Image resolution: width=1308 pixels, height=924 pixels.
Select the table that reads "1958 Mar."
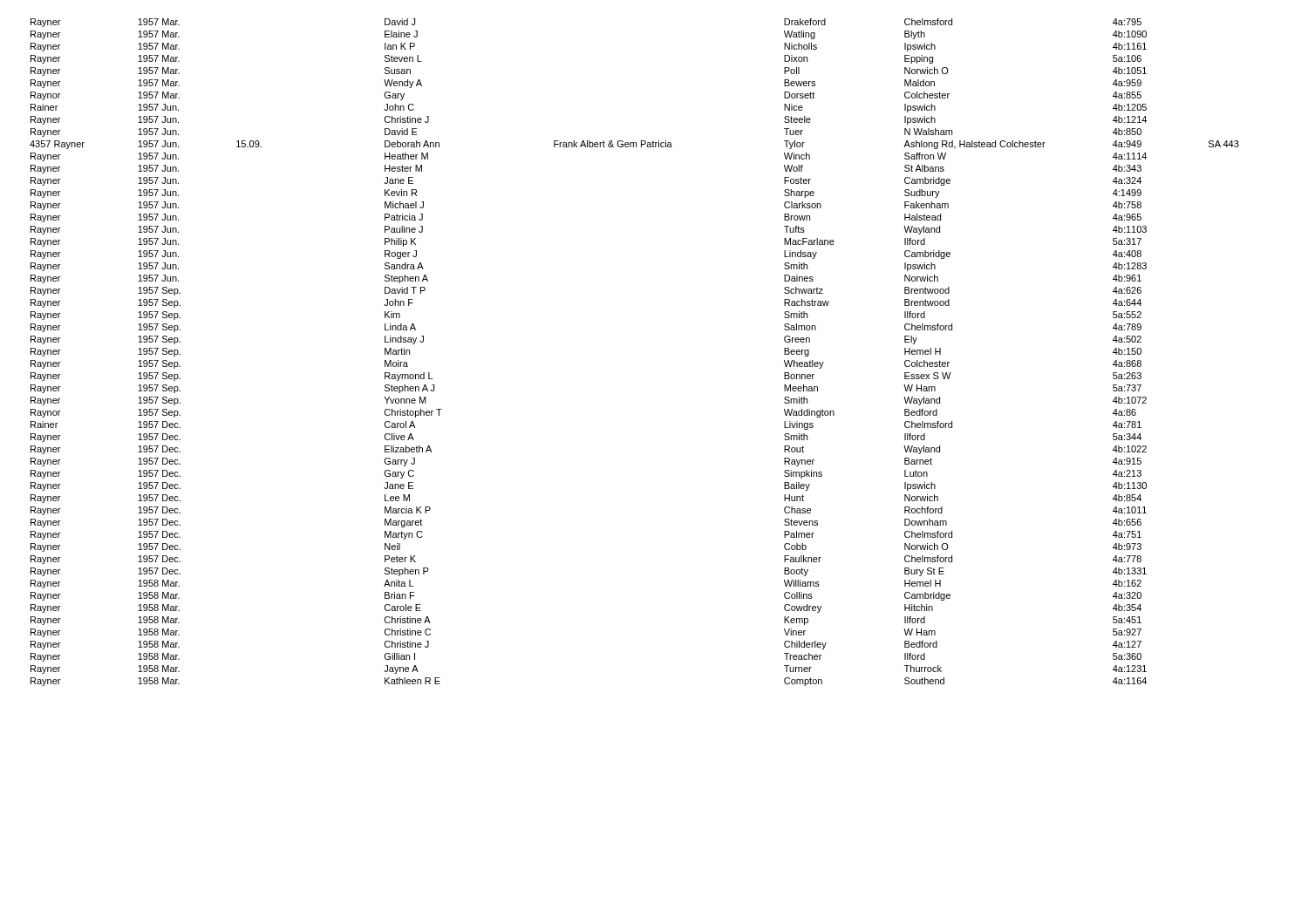pyautogui.click(x=654, y=351)
